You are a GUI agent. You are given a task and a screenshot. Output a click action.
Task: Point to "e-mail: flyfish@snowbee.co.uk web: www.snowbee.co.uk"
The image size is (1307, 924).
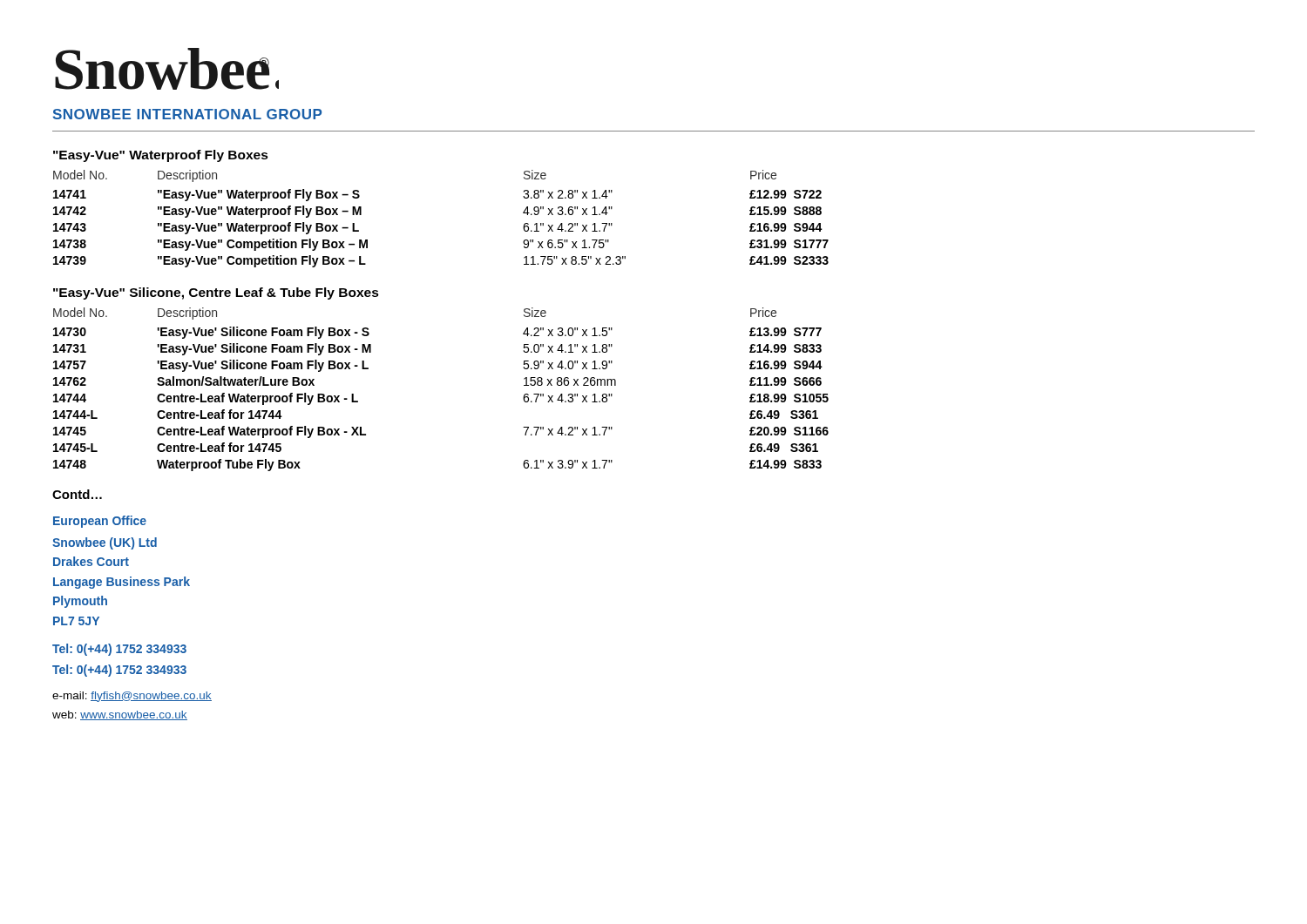tap(132, 705)
